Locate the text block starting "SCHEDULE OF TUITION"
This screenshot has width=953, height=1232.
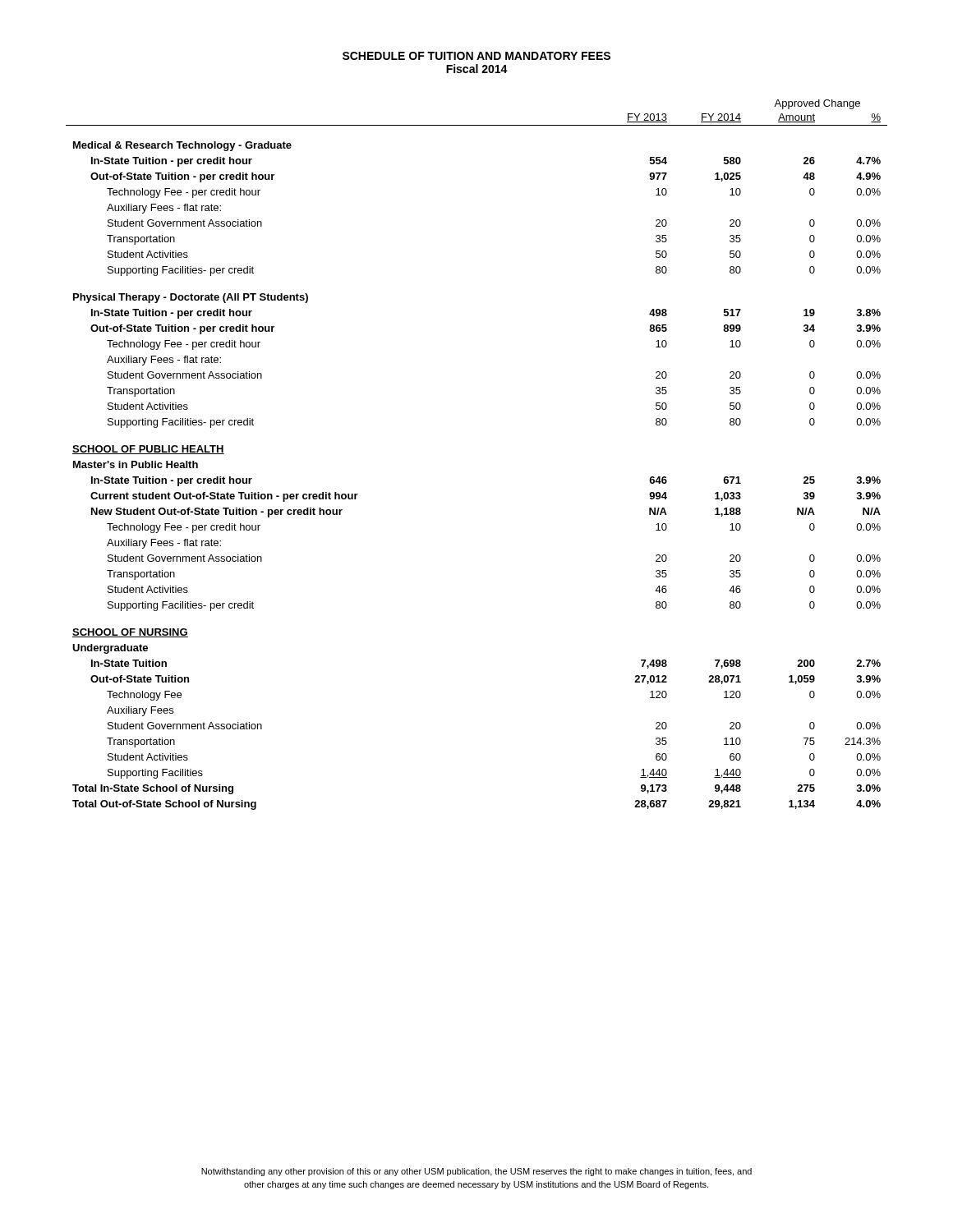click(x=476, y=62)
